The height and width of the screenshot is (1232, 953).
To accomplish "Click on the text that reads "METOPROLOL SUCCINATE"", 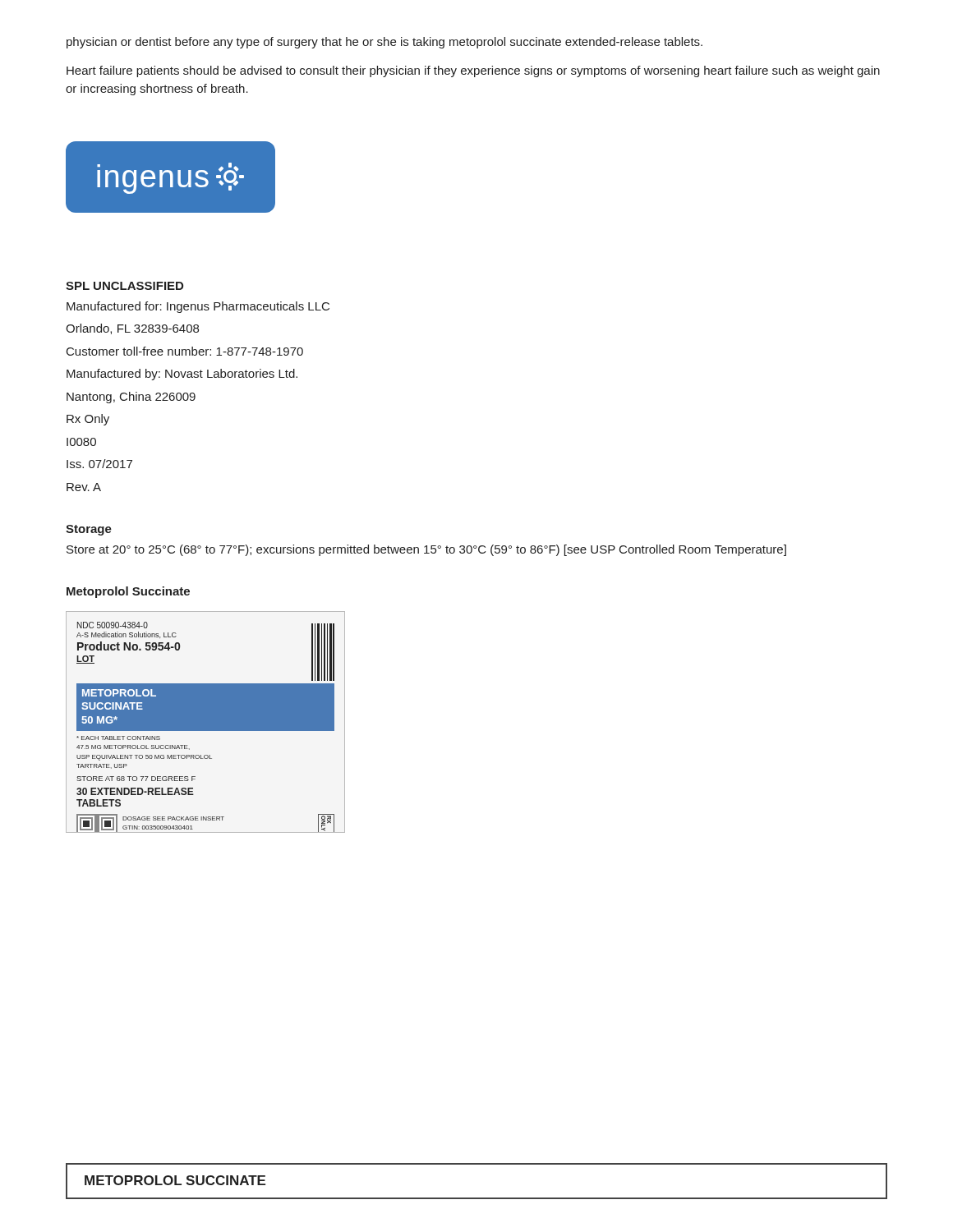I will (x=175, y=1181).
